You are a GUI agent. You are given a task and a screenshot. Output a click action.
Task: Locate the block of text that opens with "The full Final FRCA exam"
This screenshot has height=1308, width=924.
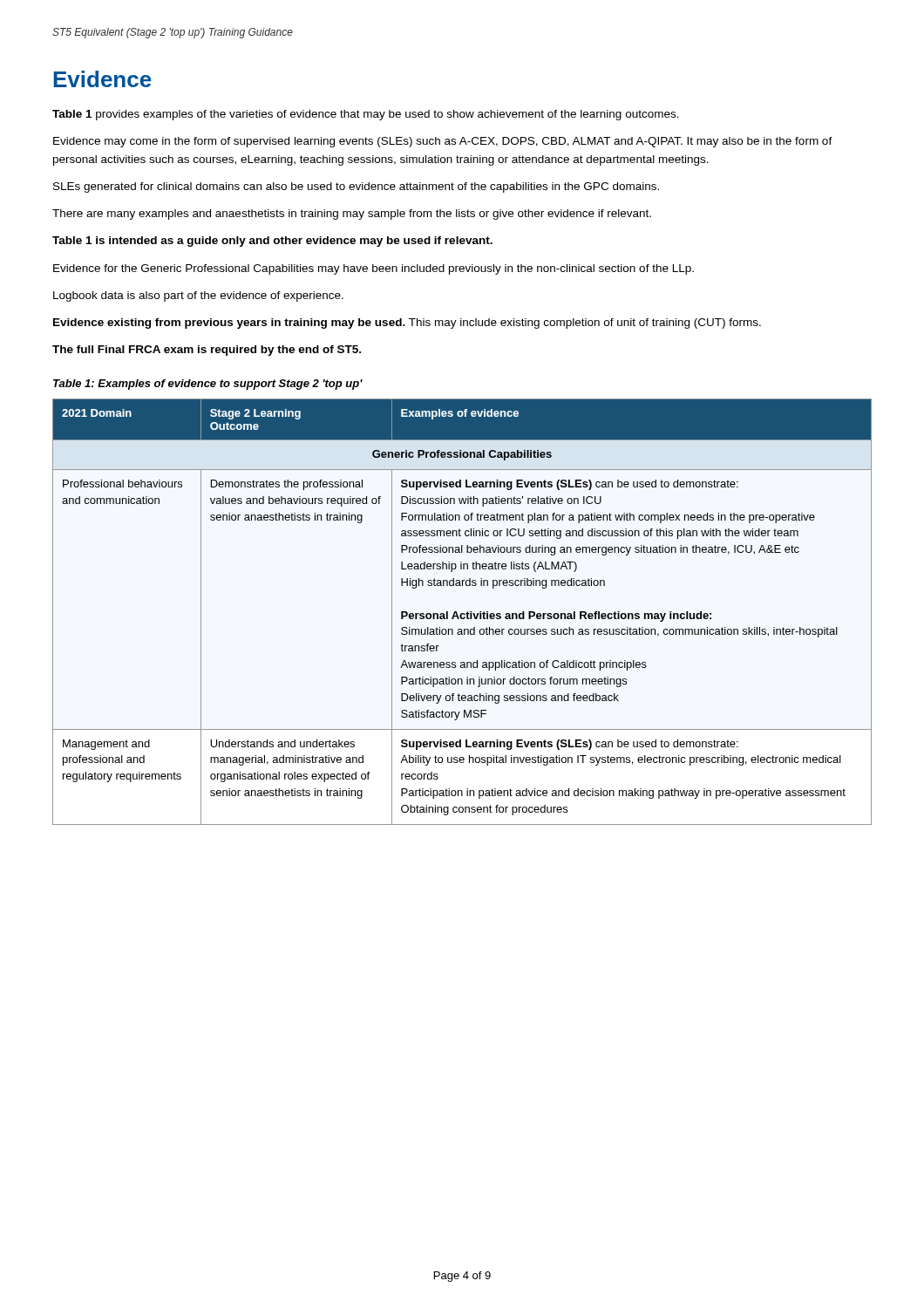point(207,351)
